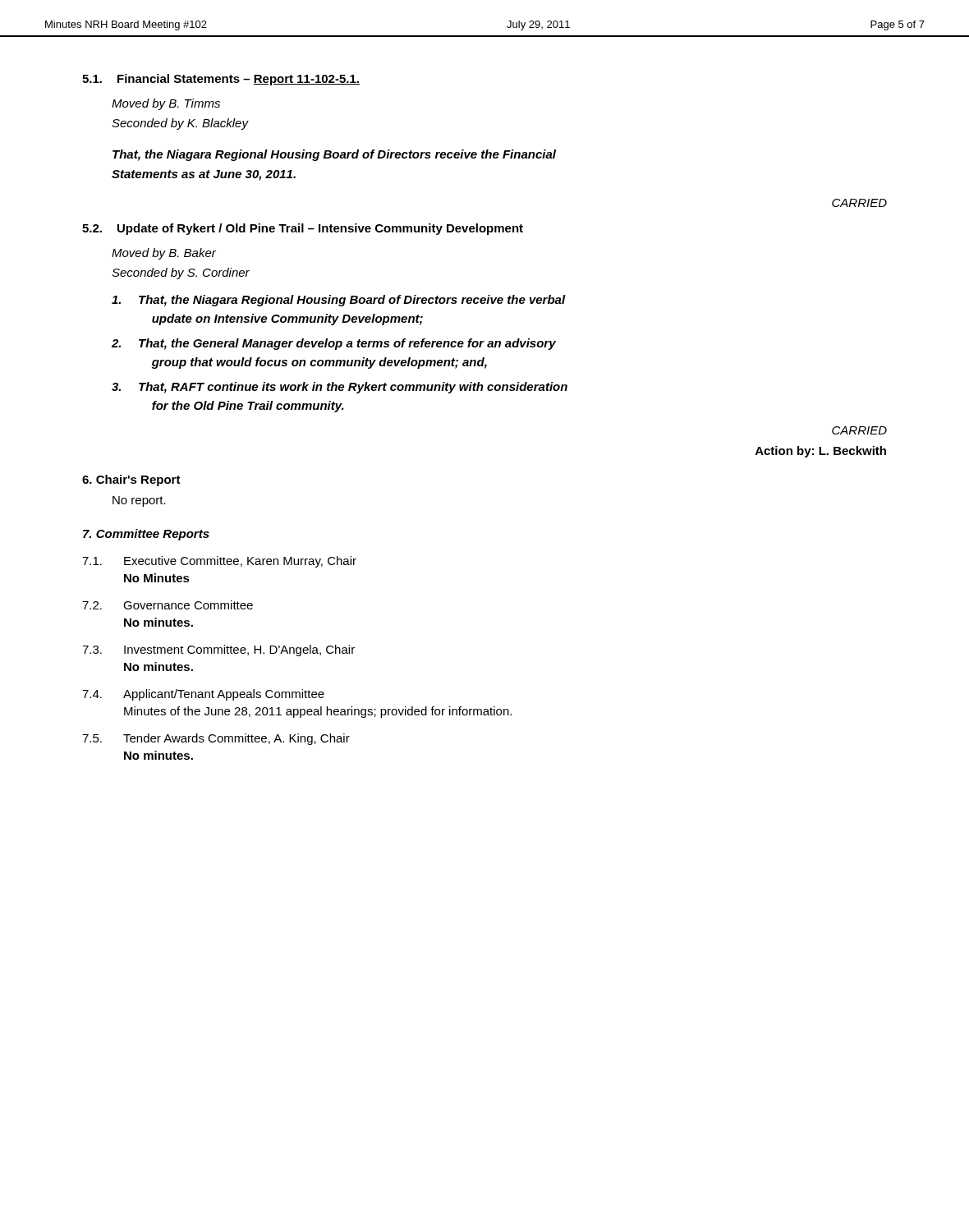Find "7. Committee Reports" on this page

tap(146, 533)
